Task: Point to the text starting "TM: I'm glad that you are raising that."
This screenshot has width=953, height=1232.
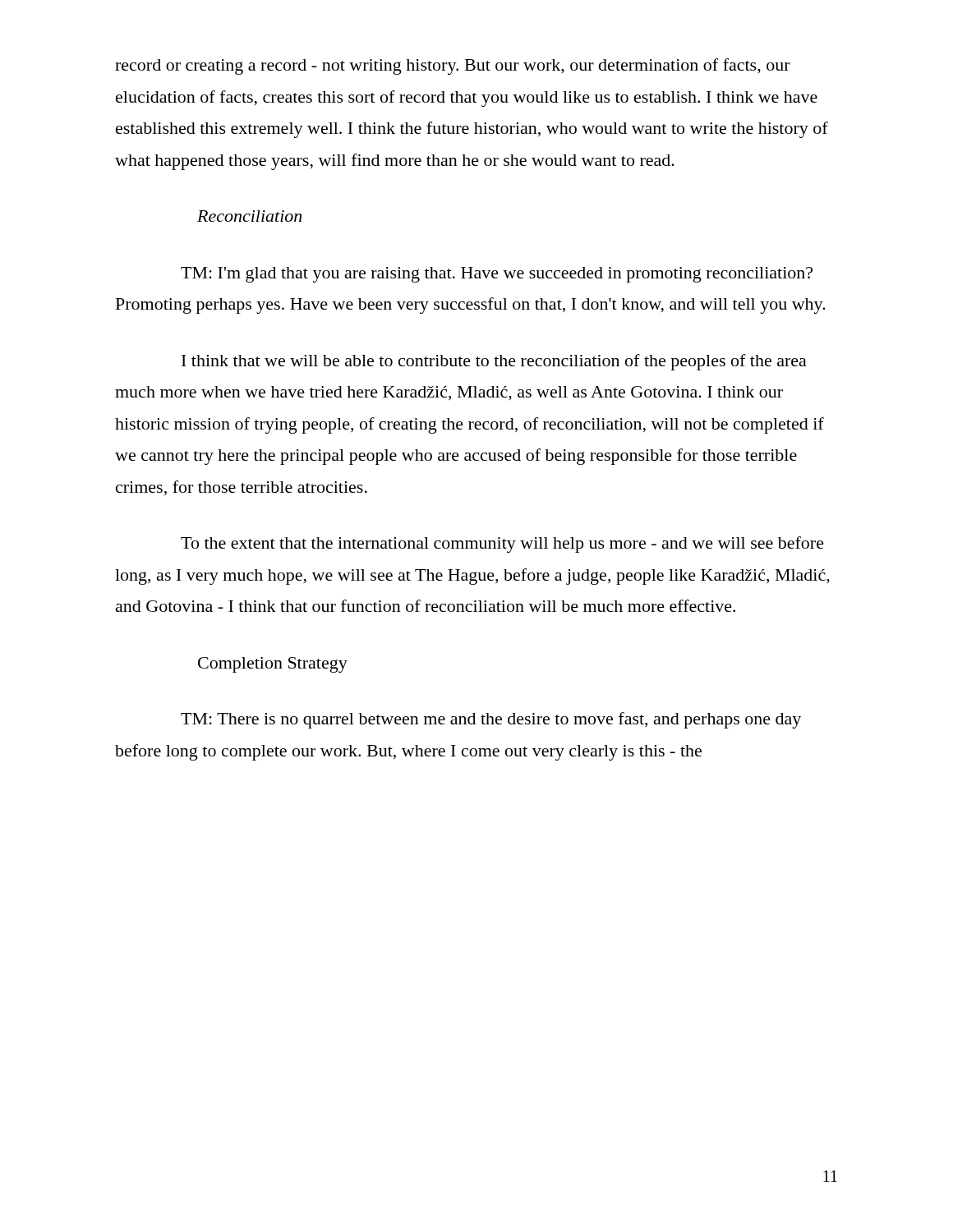Action: tap(471, 288)
